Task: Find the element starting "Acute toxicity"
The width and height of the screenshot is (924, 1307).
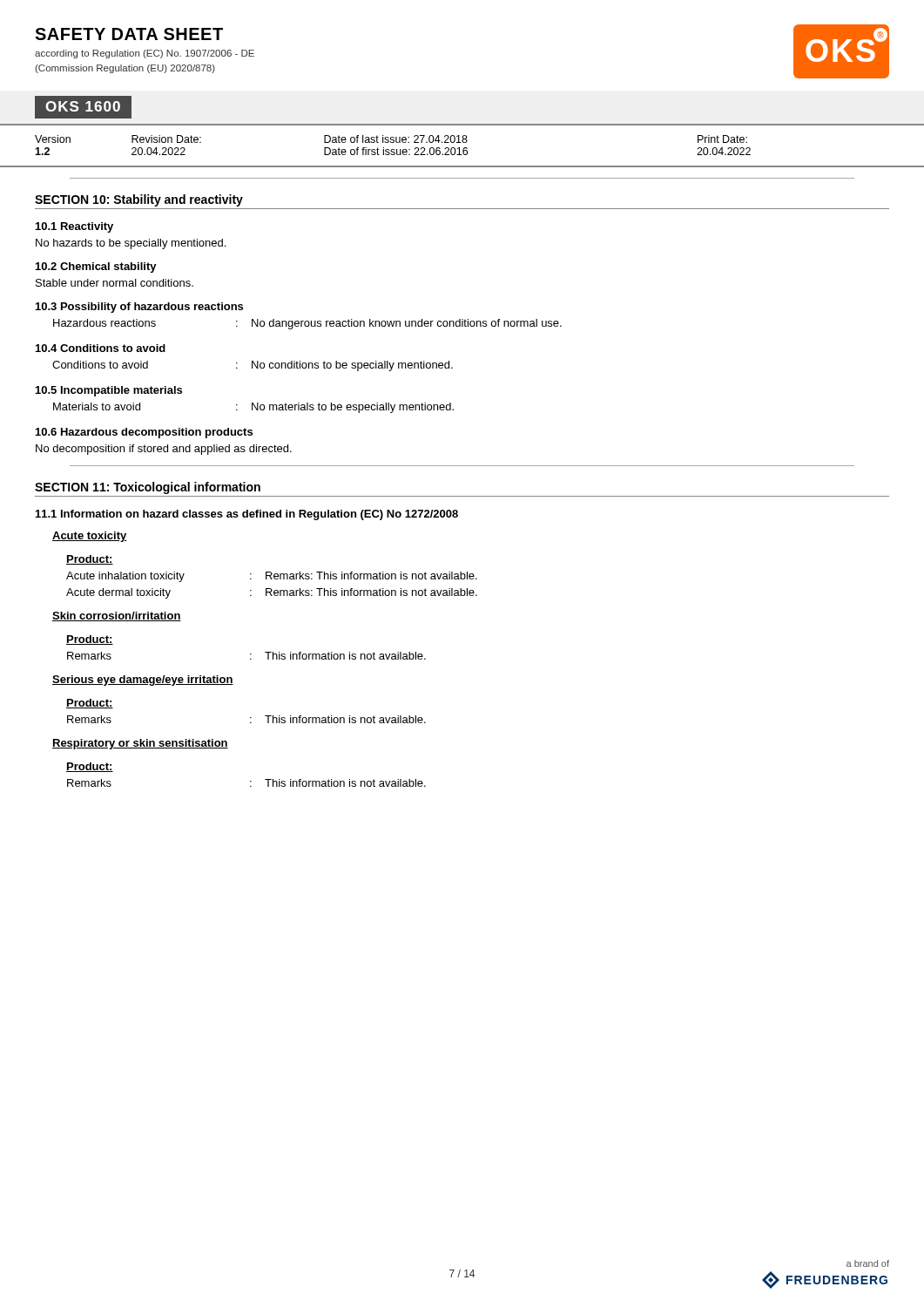Action: click(x=89, y=535)
